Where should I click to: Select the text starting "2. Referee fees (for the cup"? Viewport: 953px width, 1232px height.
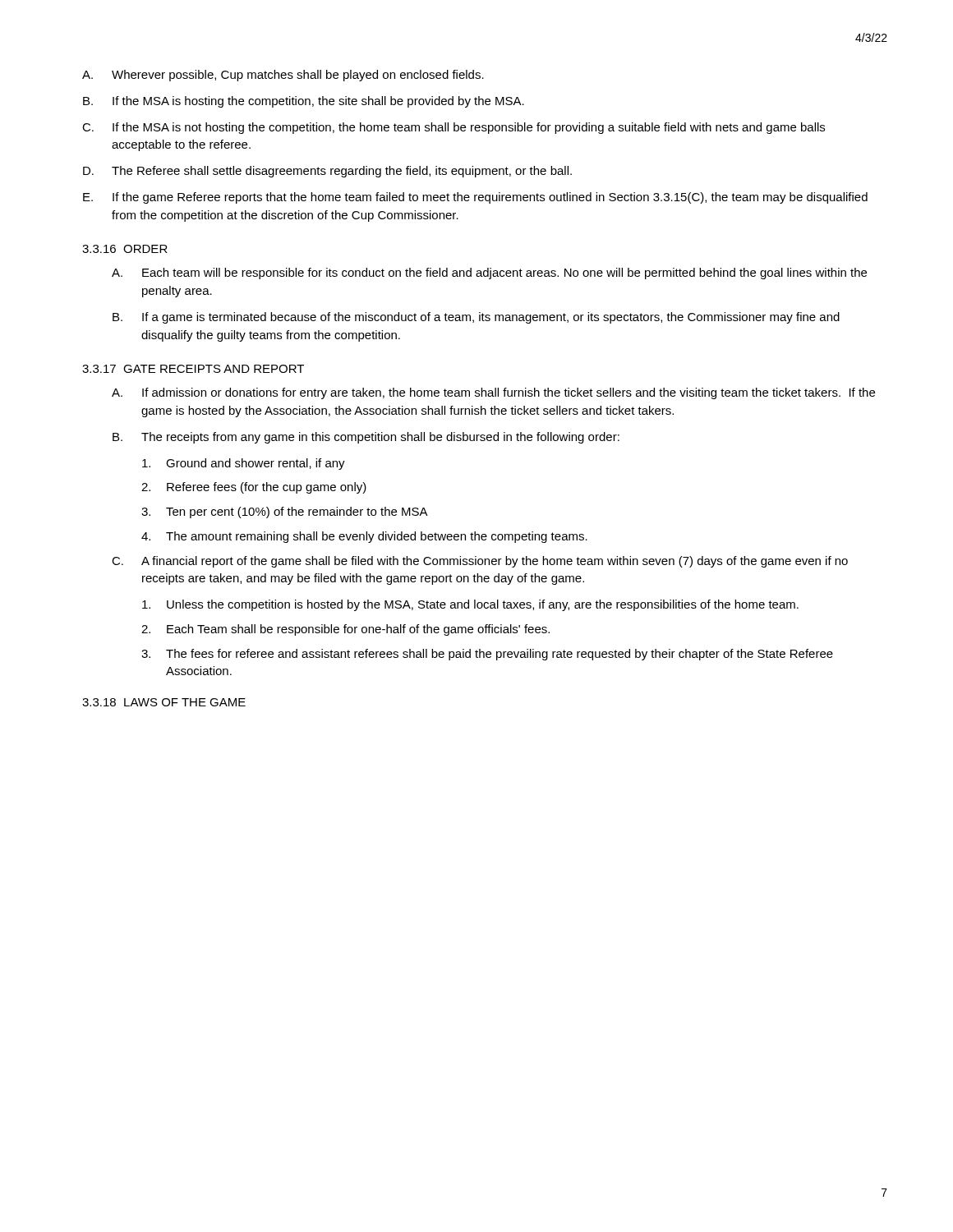tap(254, 488)
